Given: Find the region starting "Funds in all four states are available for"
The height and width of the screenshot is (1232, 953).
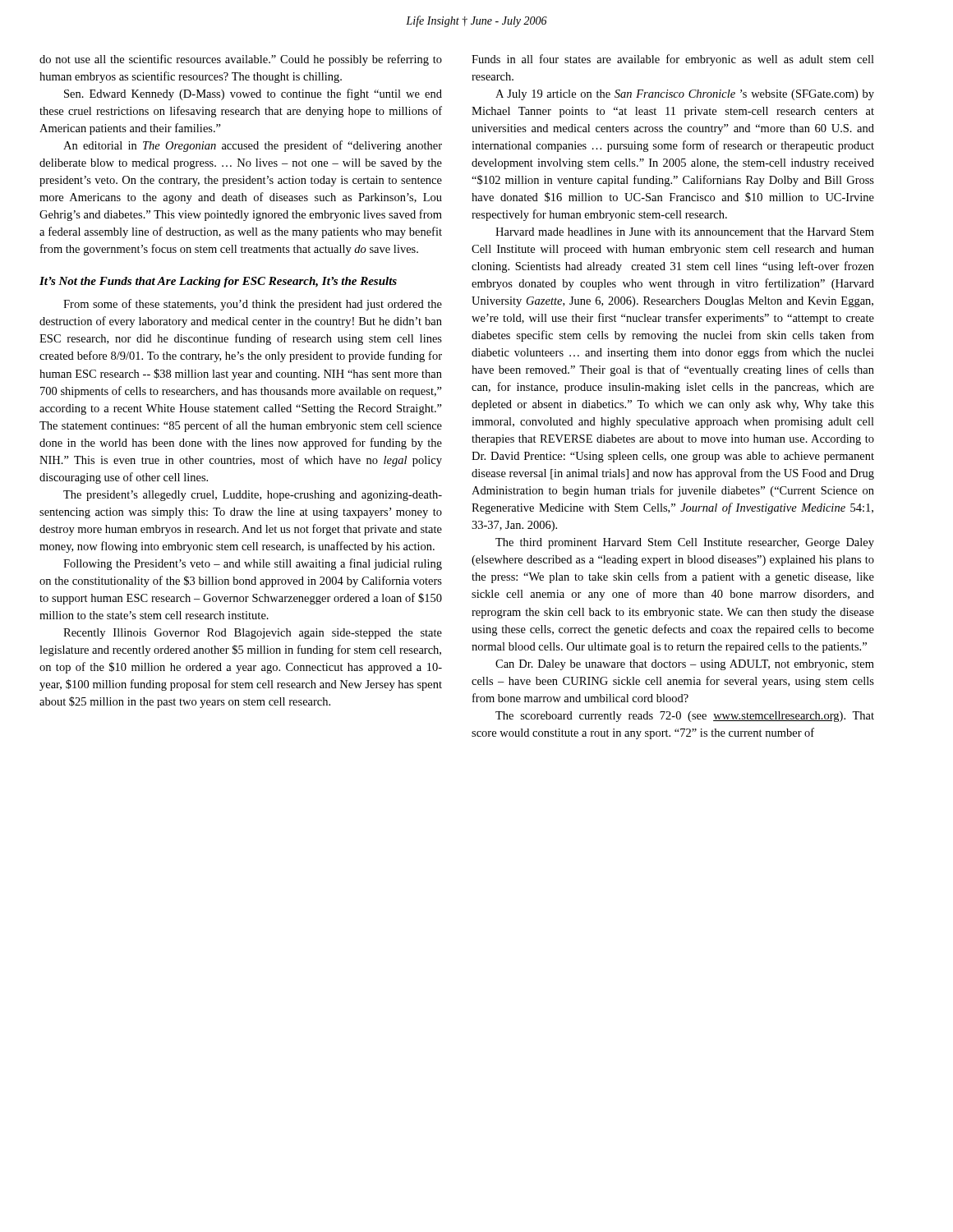Looking at the screenshot, I should pos(673,396).
